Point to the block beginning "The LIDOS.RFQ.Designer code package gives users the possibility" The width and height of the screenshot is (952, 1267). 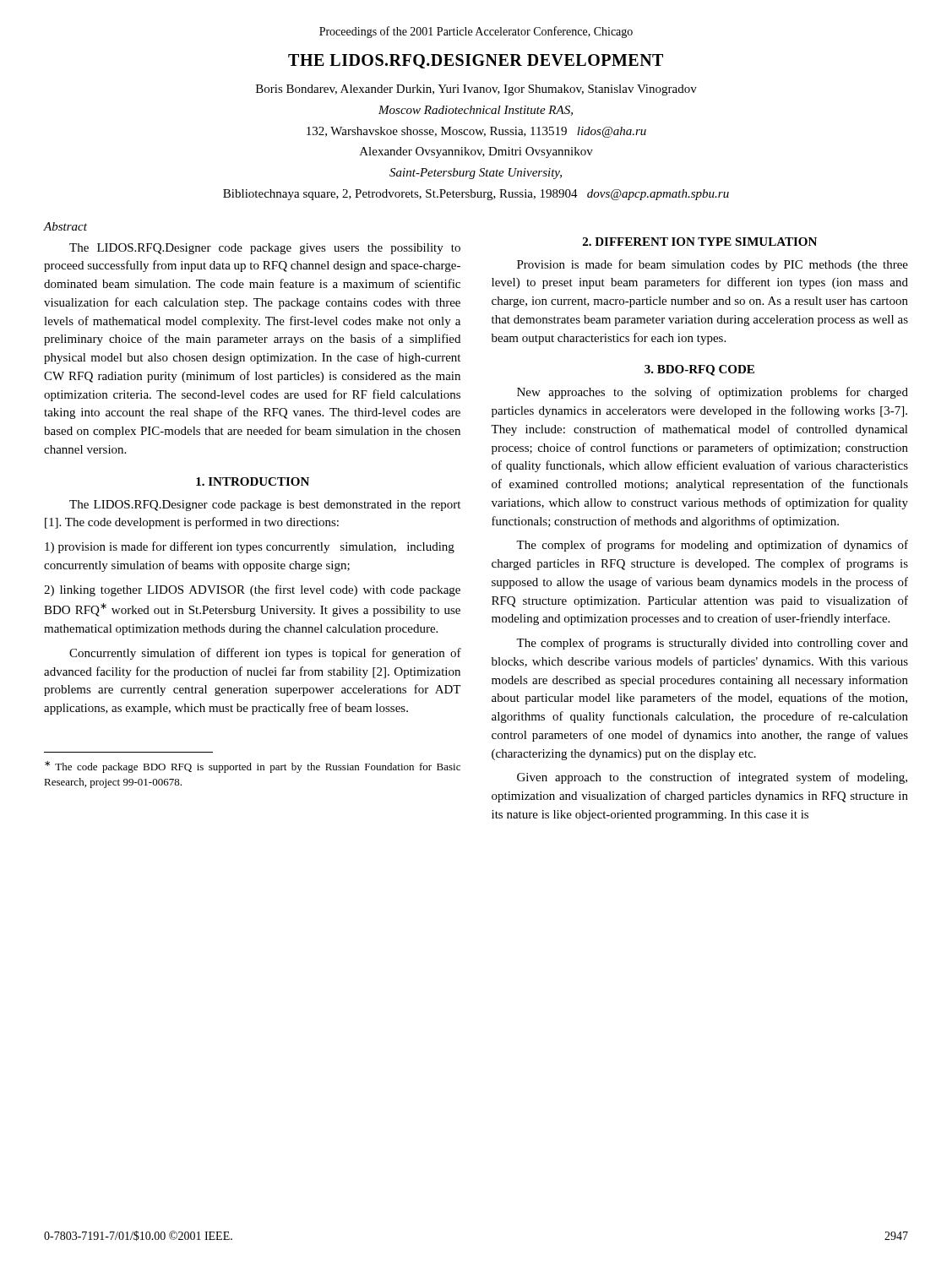pos(252,349)
